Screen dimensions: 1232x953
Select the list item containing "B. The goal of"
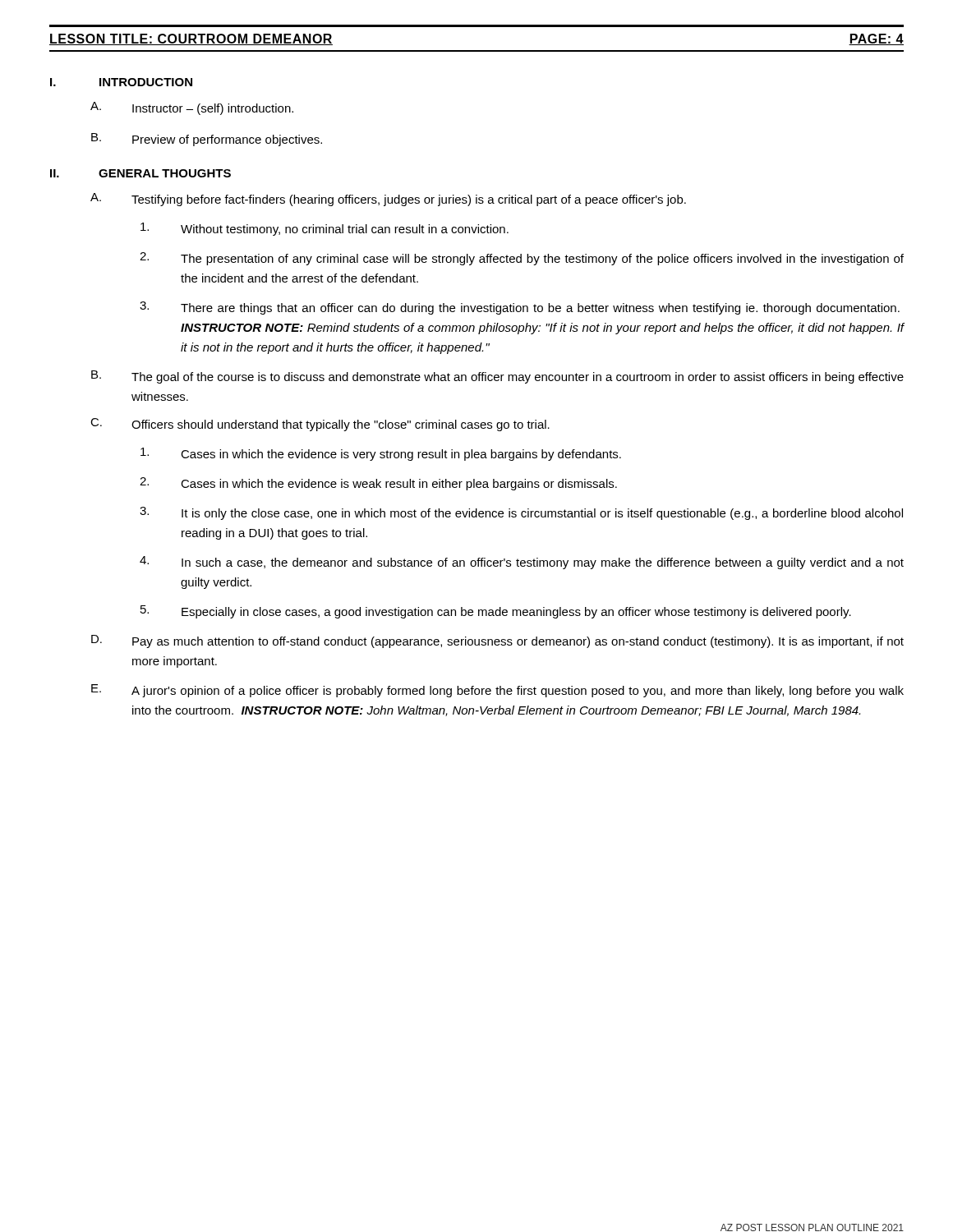coord(497,387)
